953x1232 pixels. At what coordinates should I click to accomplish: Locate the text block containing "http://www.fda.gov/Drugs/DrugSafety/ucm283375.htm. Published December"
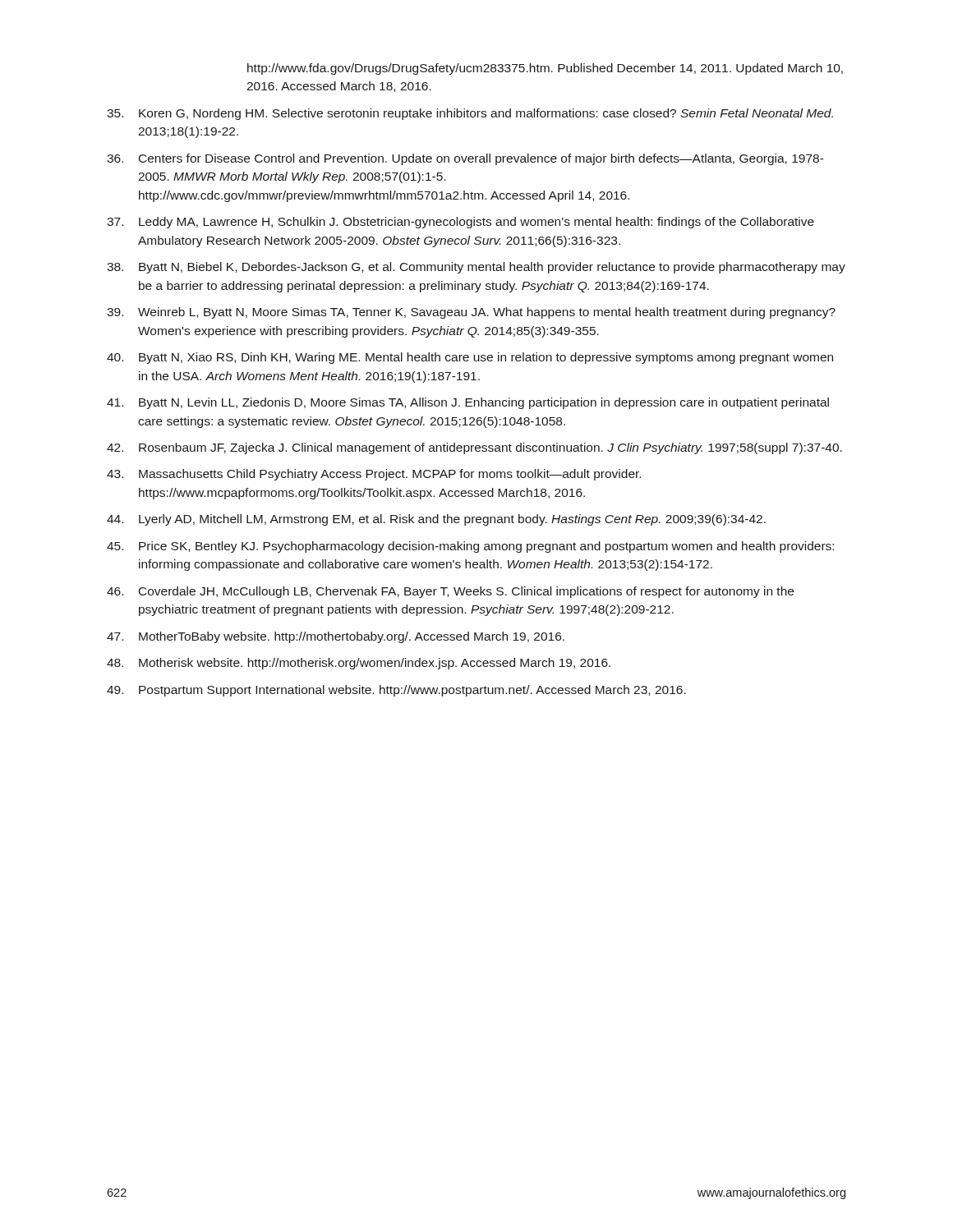(545, 77)
